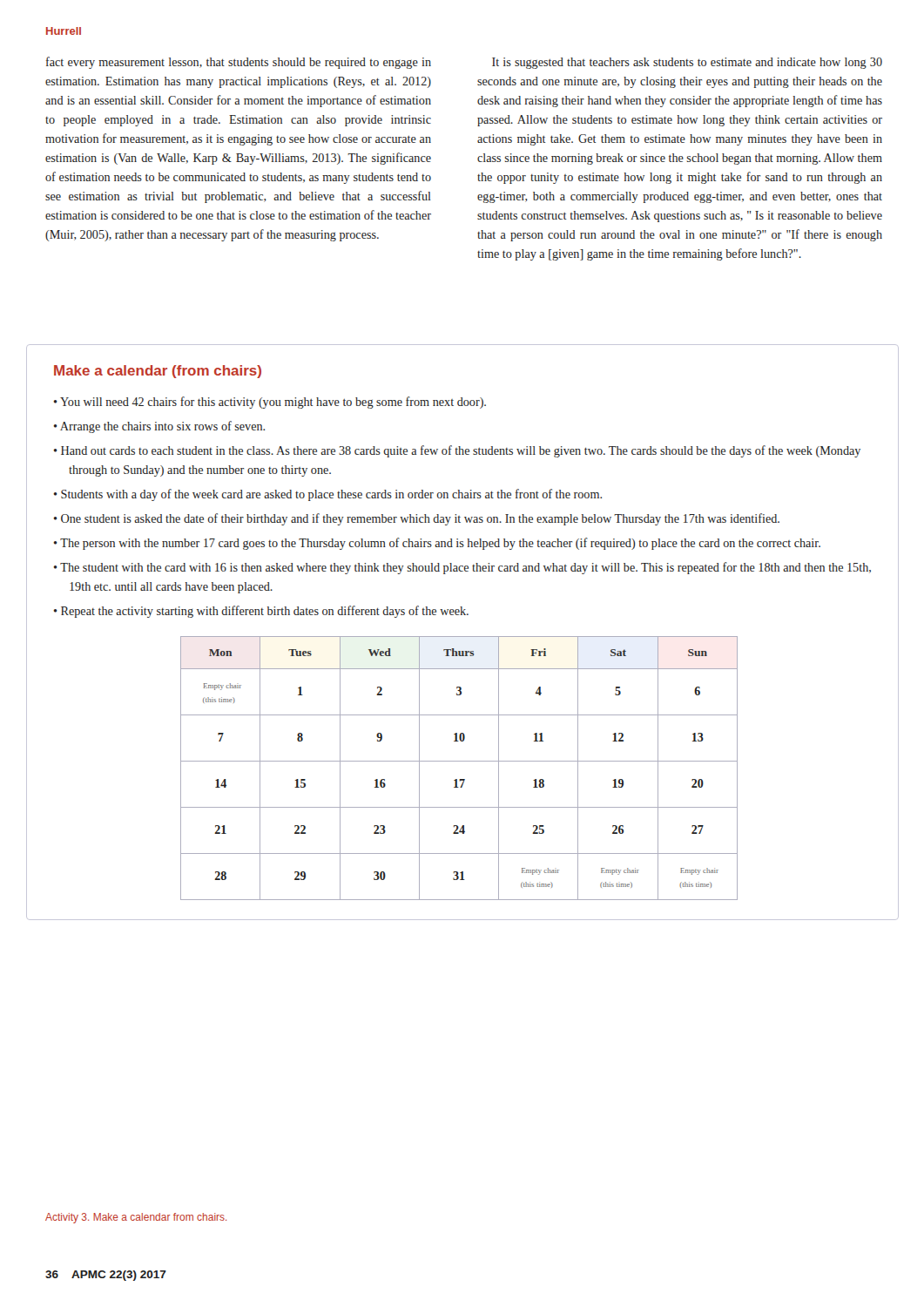Find the list item that reads "Repeat the activity starting with different"
924x1307 pixels.
coord(265,611)
